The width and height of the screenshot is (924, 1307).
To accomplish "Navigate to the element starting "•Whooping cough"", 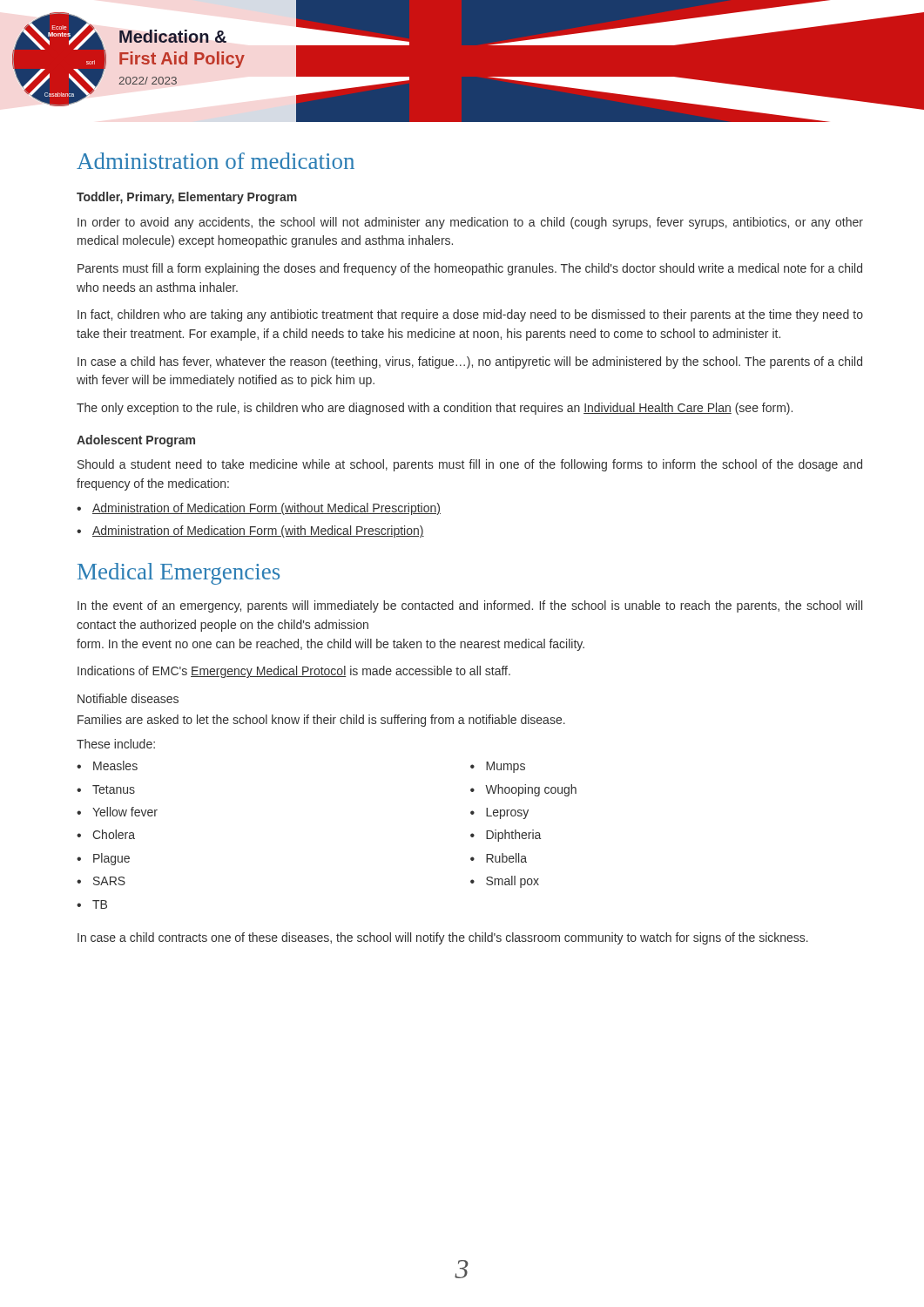I will 523,790.
